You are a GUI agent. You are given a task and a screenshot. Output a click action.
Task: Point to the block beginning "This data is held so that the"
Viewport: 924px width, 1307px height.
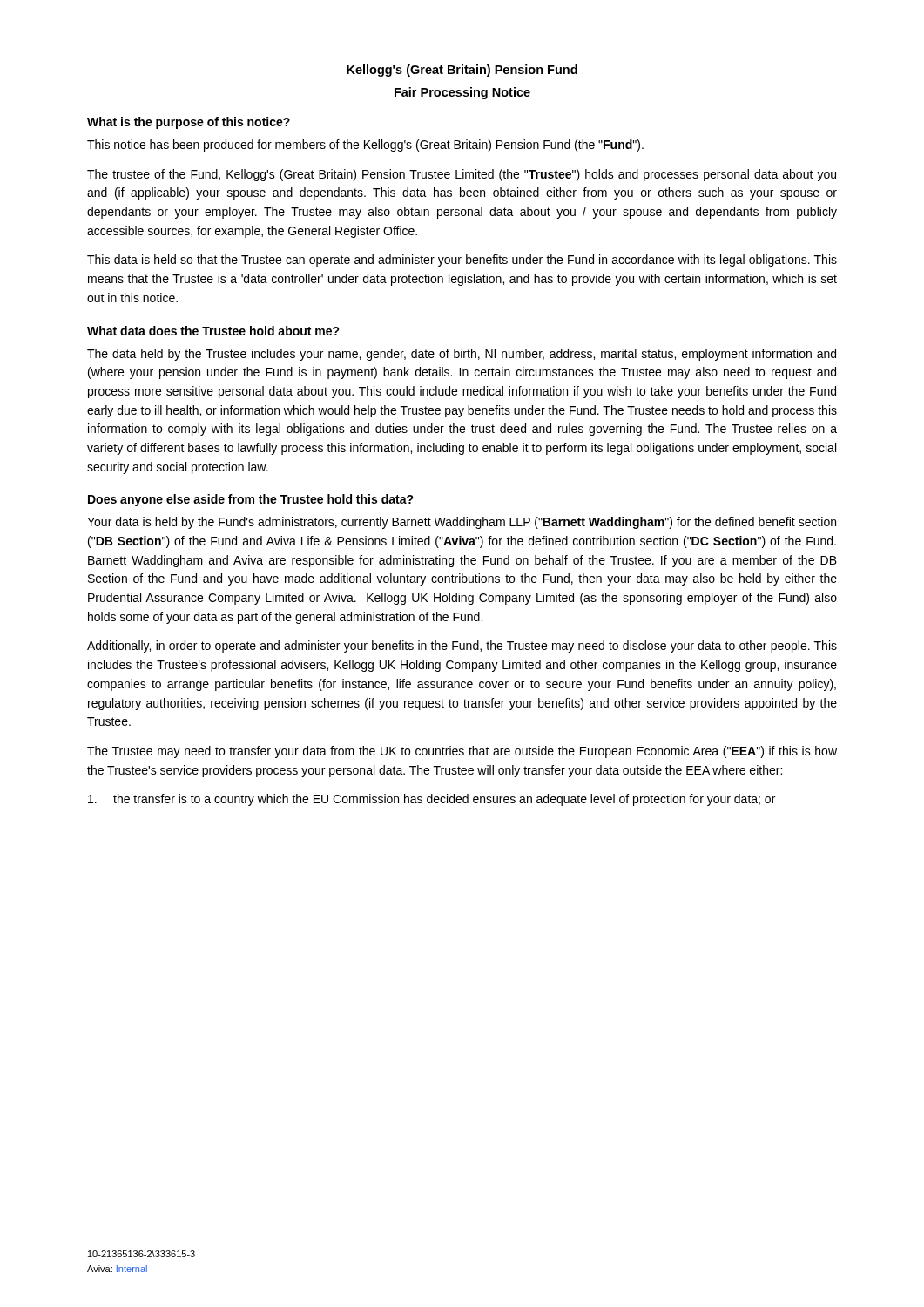pos(462,279)
